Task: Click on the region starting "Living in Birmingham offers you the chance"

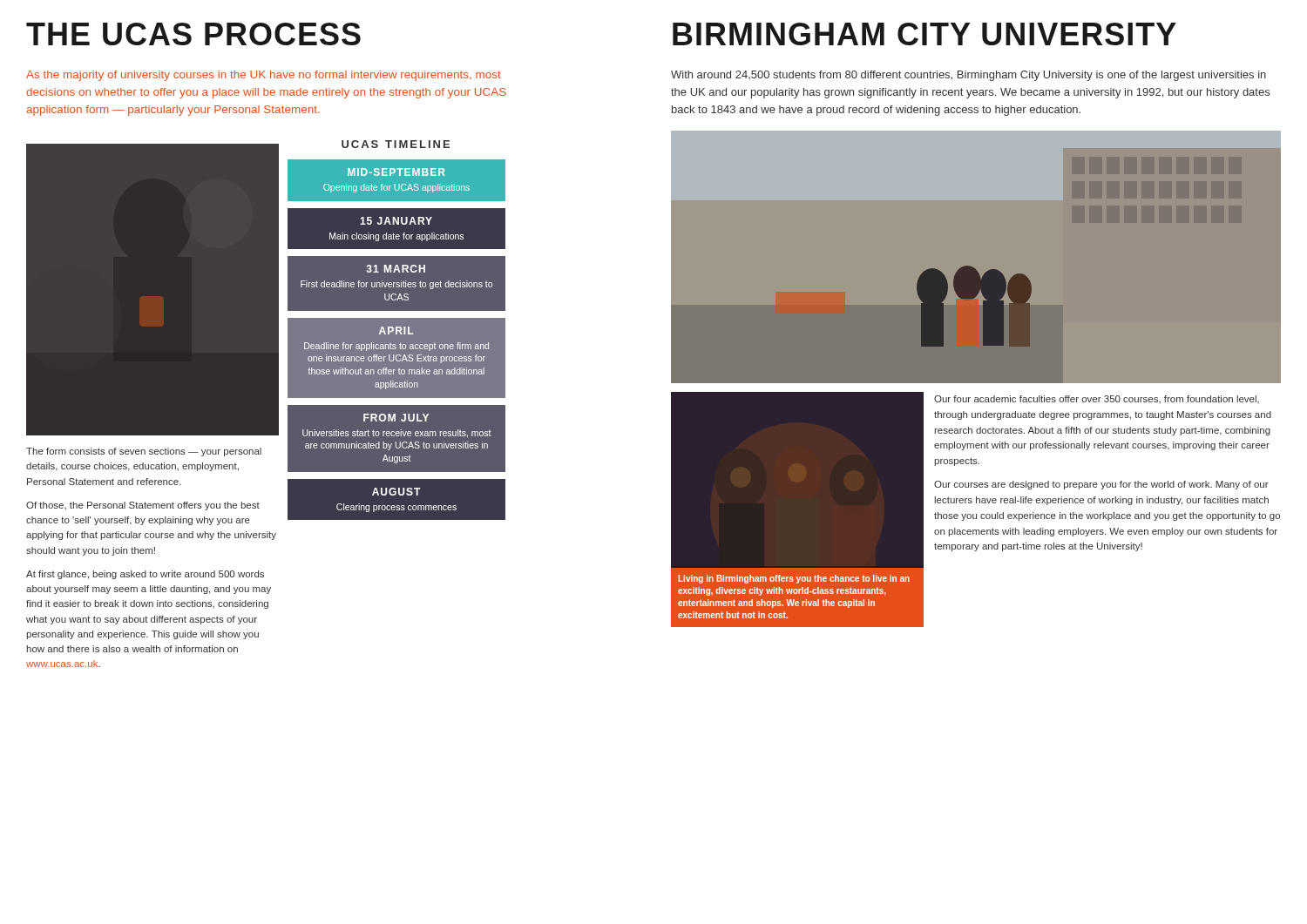Action: [794, 597]
